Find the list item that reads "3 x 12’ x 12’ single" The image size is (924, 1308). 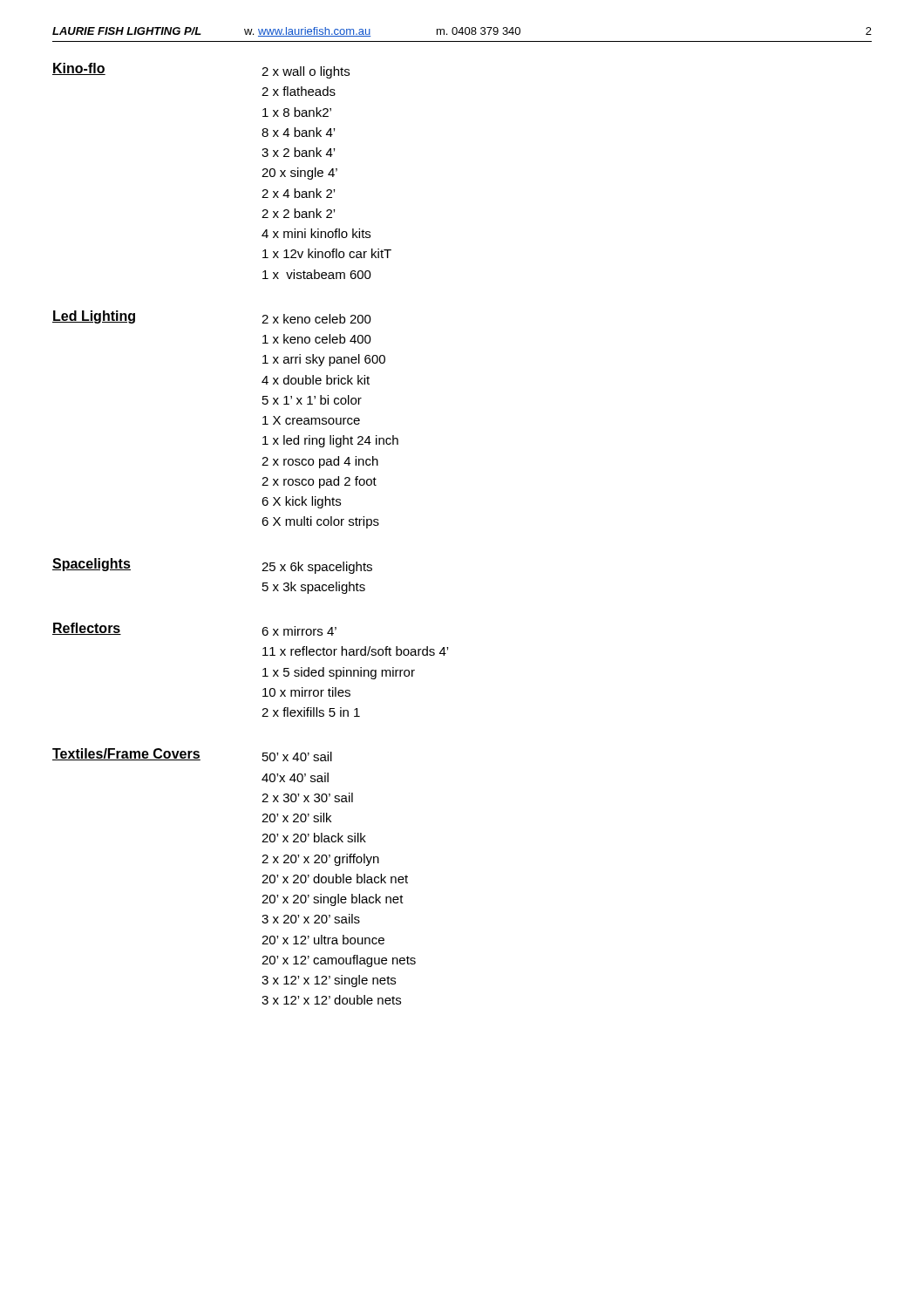[329, 980]
